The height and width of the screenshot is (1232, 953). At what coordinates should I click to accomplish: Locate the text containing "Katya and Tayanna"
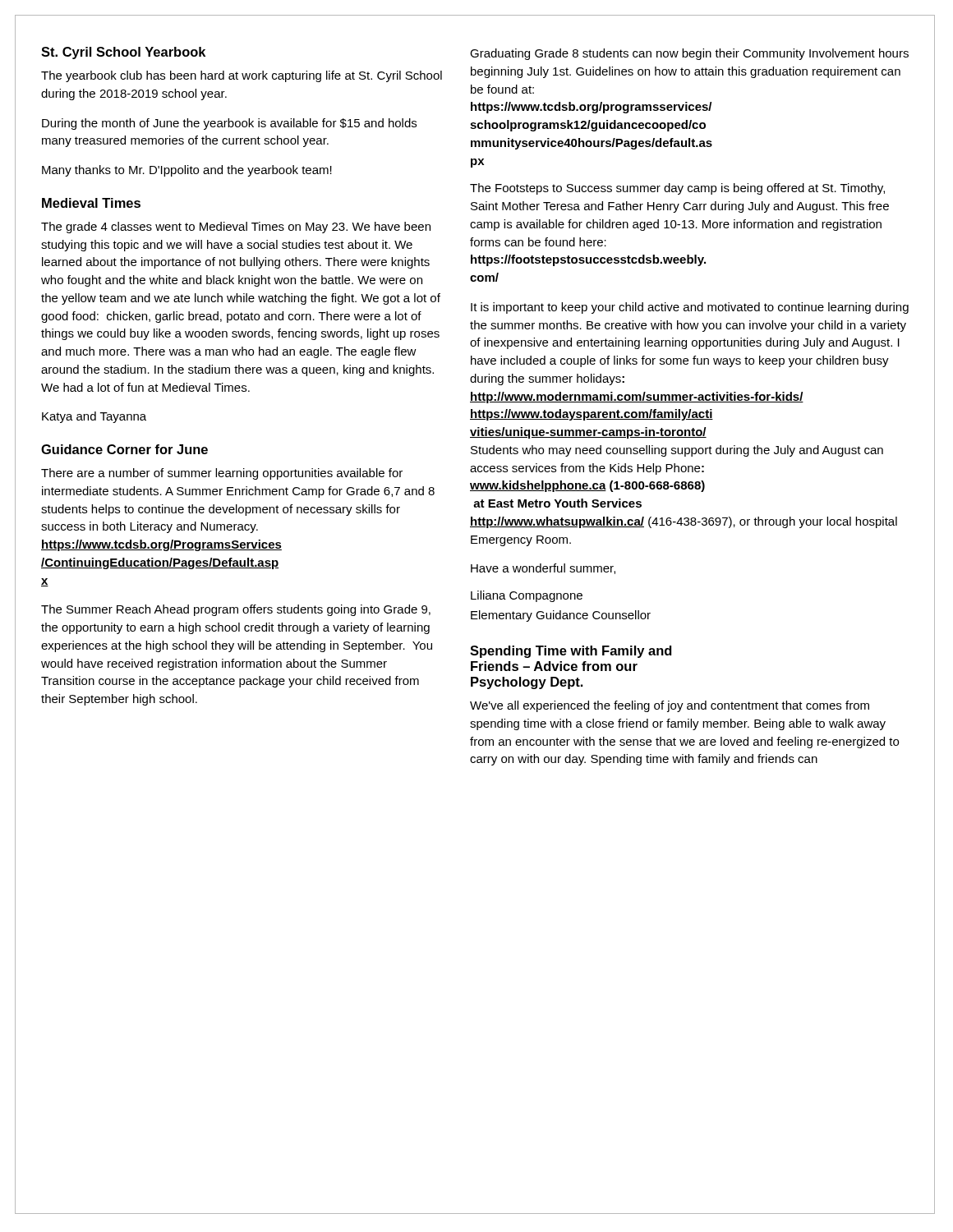coord(94,416)
